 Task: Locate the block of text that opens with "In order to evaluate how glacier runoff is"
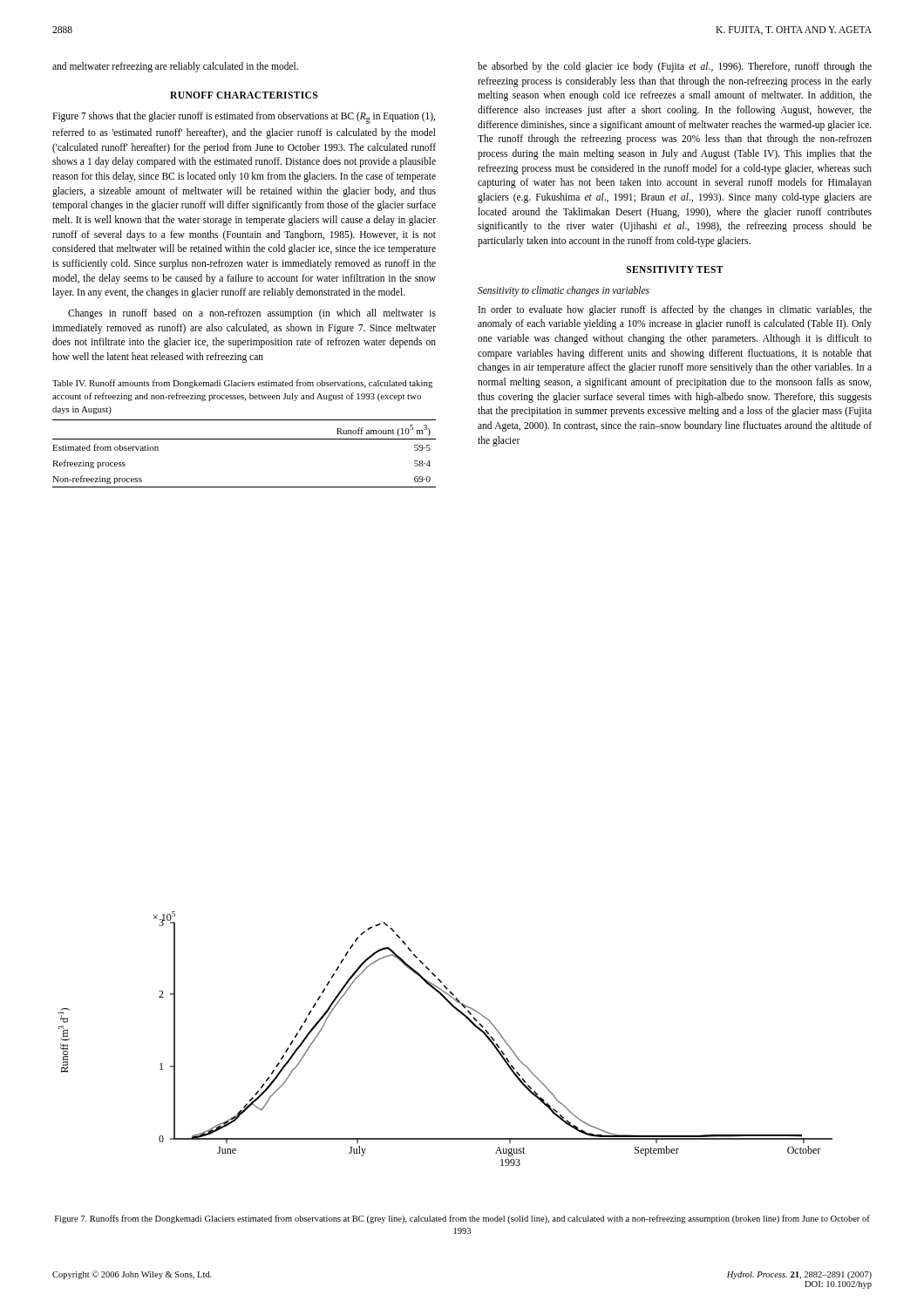[x=675, y=375]
